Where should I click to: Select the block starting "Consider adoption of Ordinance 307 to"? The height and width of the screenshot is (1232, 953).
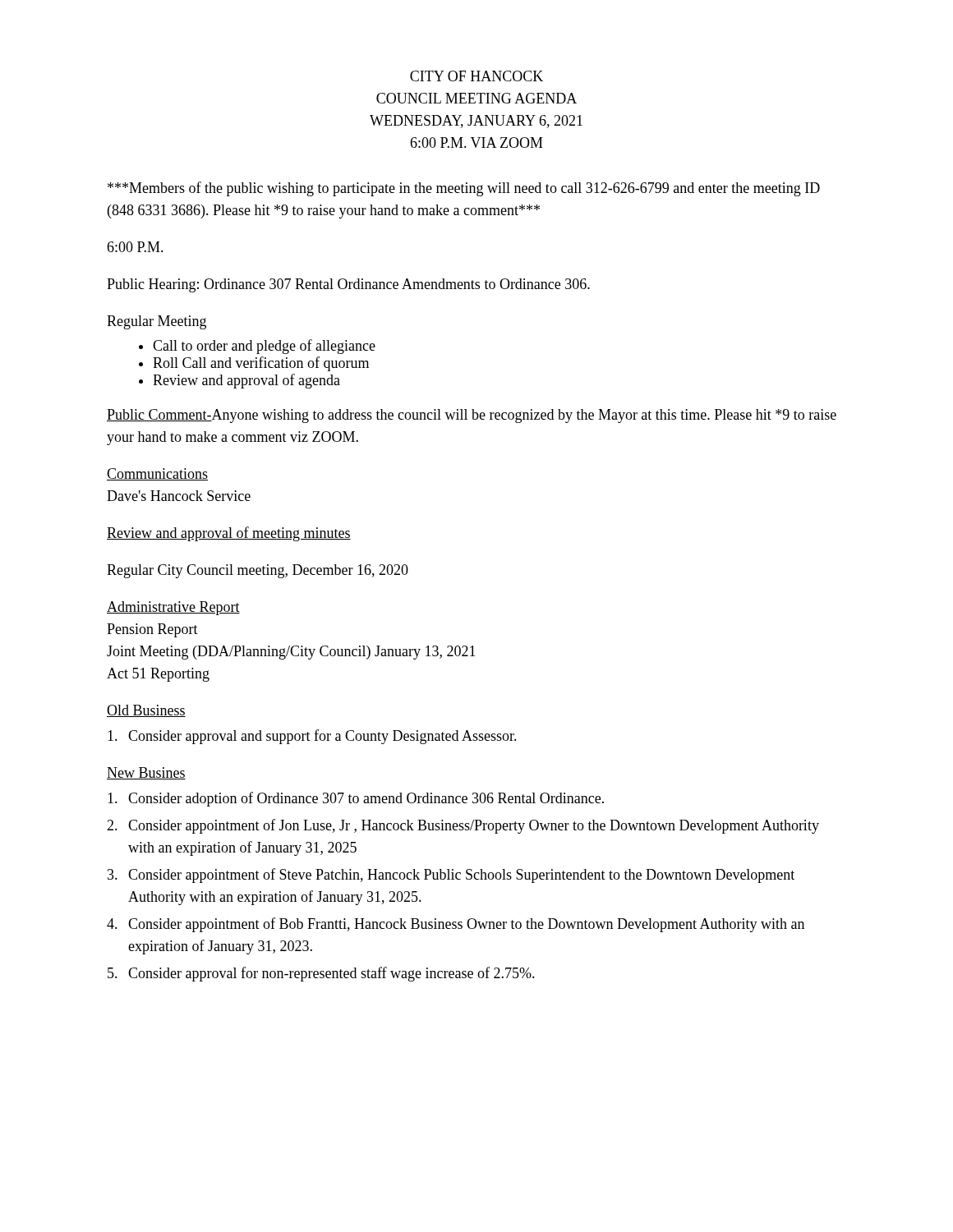(356, 799)
